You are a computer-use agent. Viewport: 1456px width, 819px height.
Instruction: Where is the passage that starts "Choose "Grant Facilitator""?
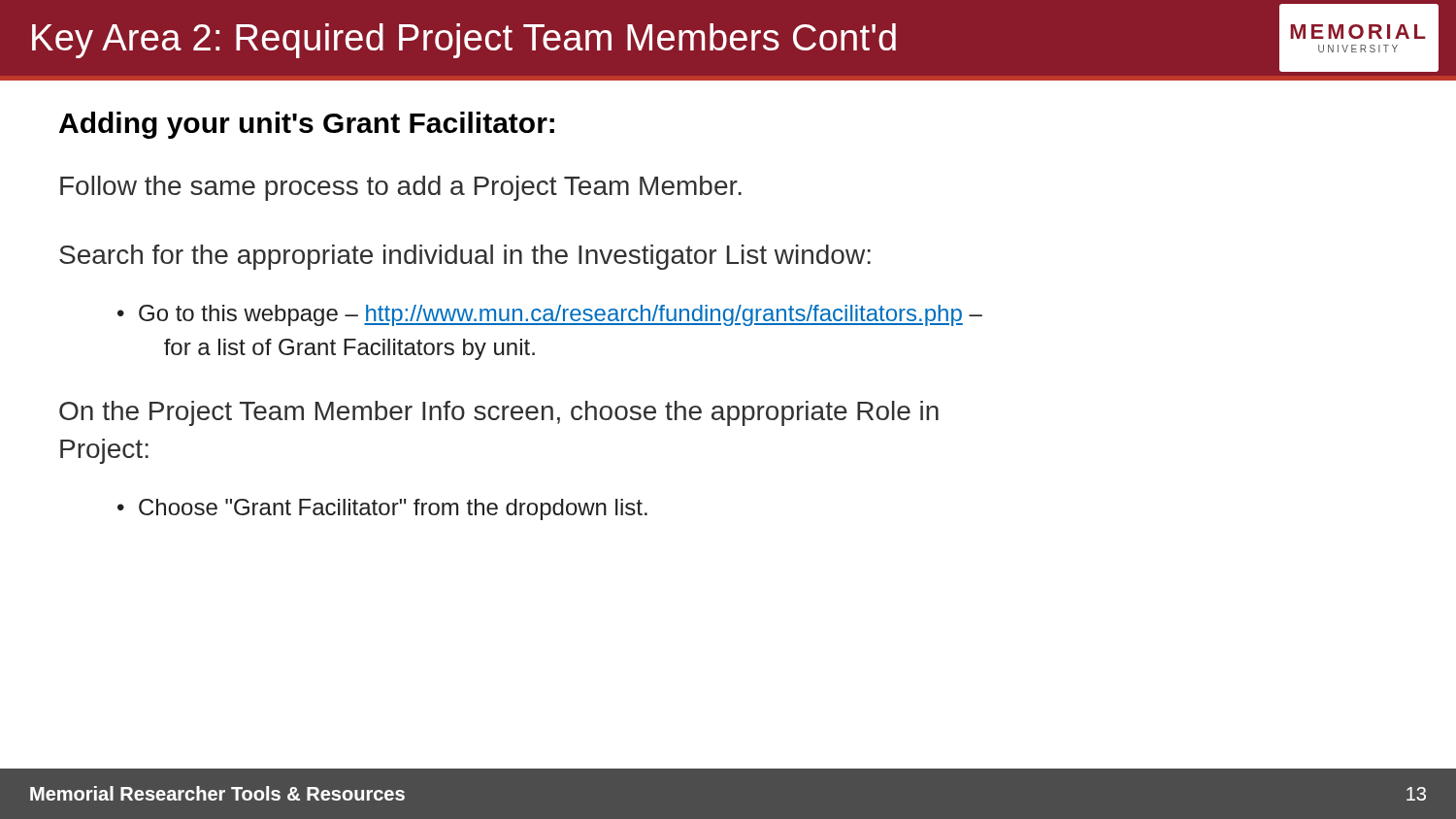click(382, 509)
